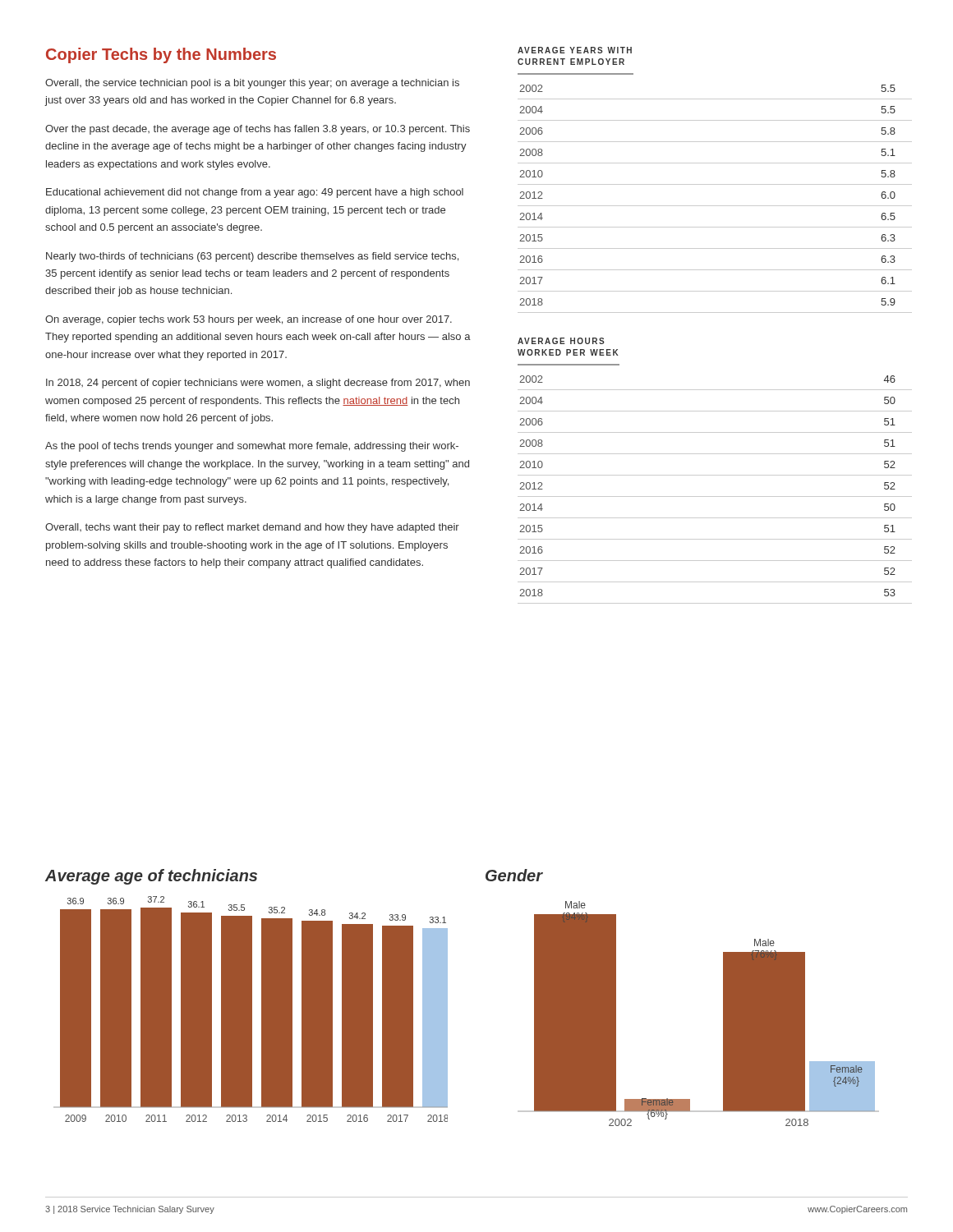Locate the grouped bar chart
The height and width of the screenshot is (1232, 953).
(x=694, y=1034)
